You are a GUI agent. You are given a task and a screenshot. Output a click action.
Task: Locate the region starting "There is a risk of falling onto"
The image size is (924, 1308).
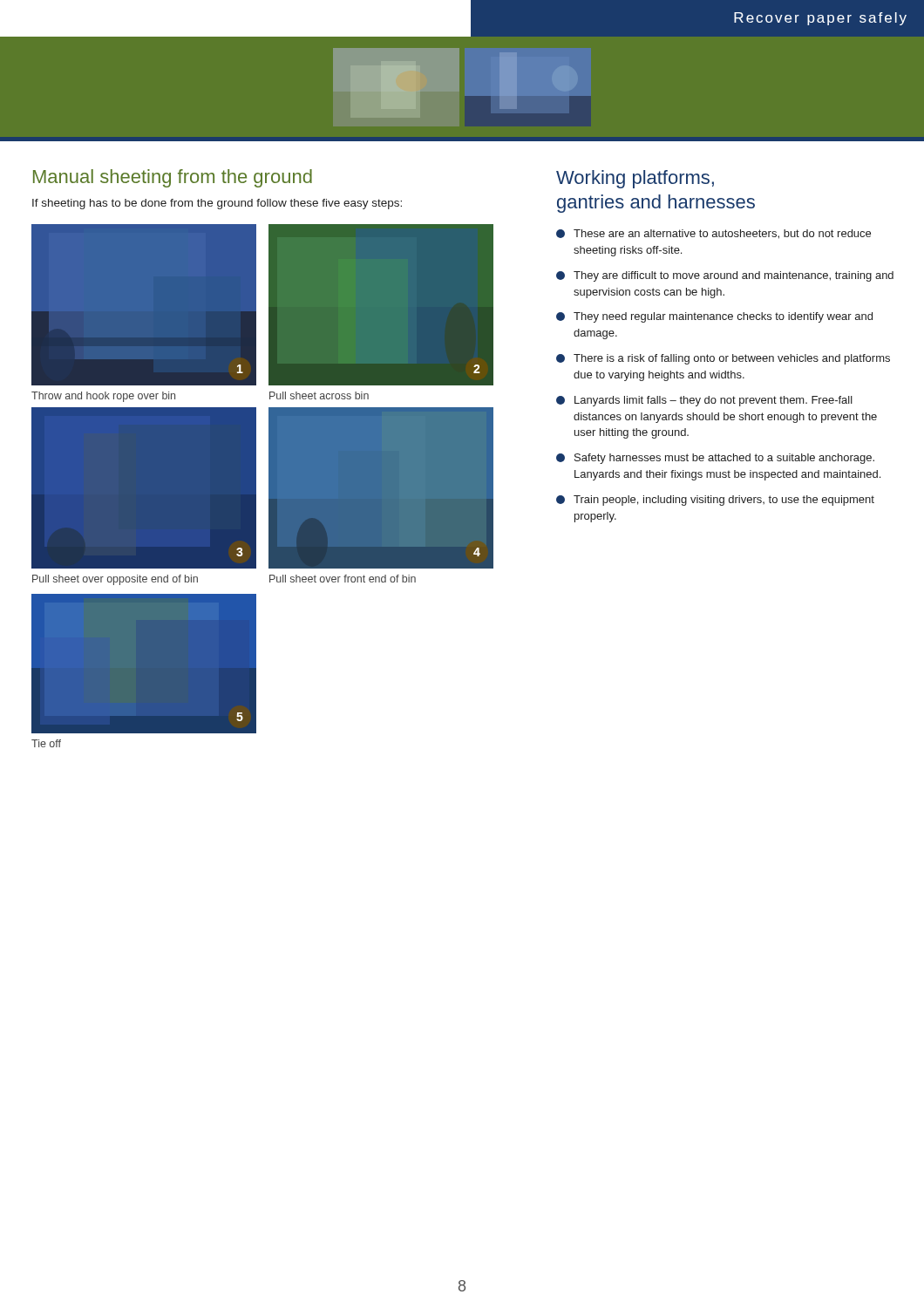[728, 367]
